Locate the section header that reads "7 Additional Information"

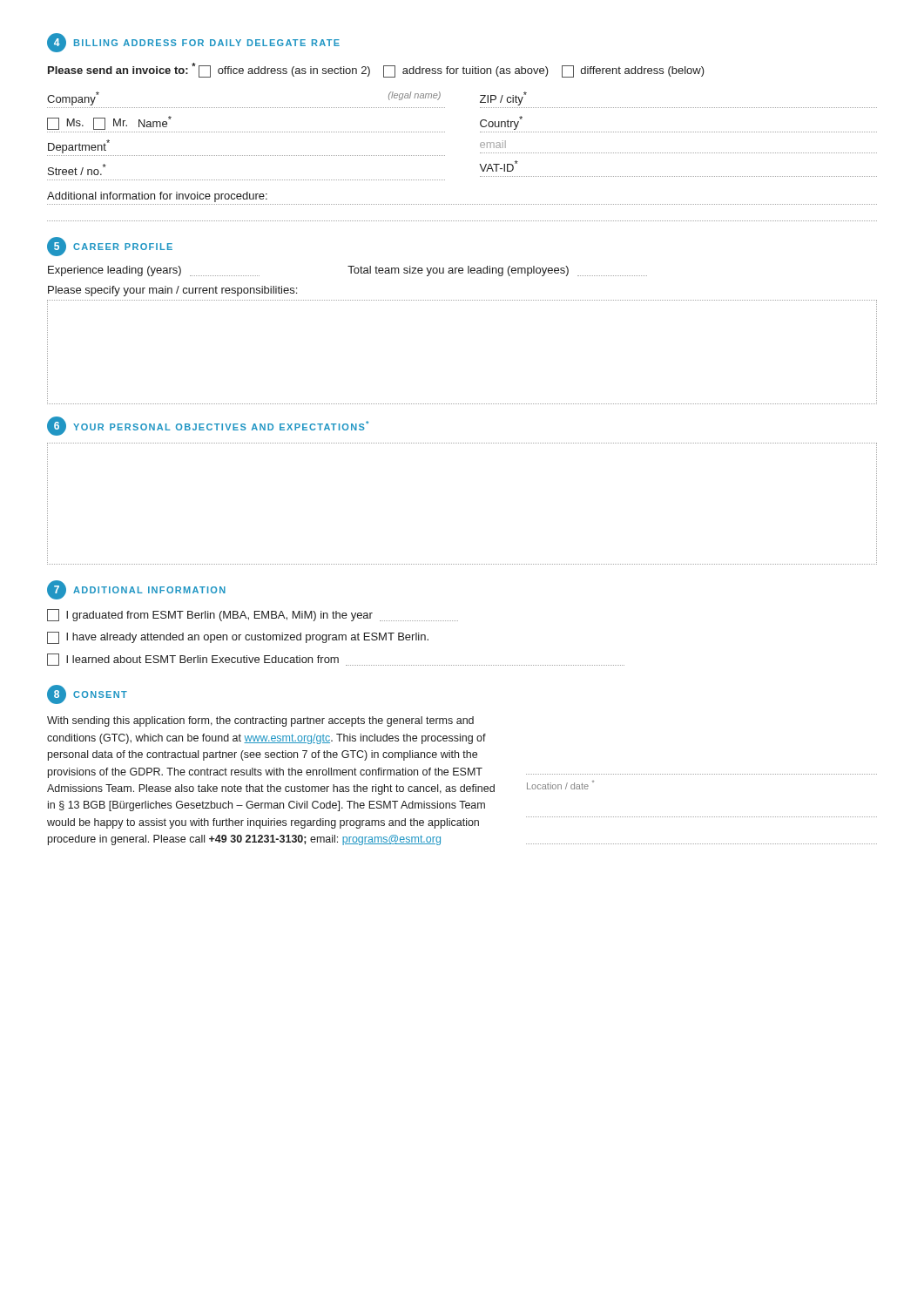click(136, 590)
